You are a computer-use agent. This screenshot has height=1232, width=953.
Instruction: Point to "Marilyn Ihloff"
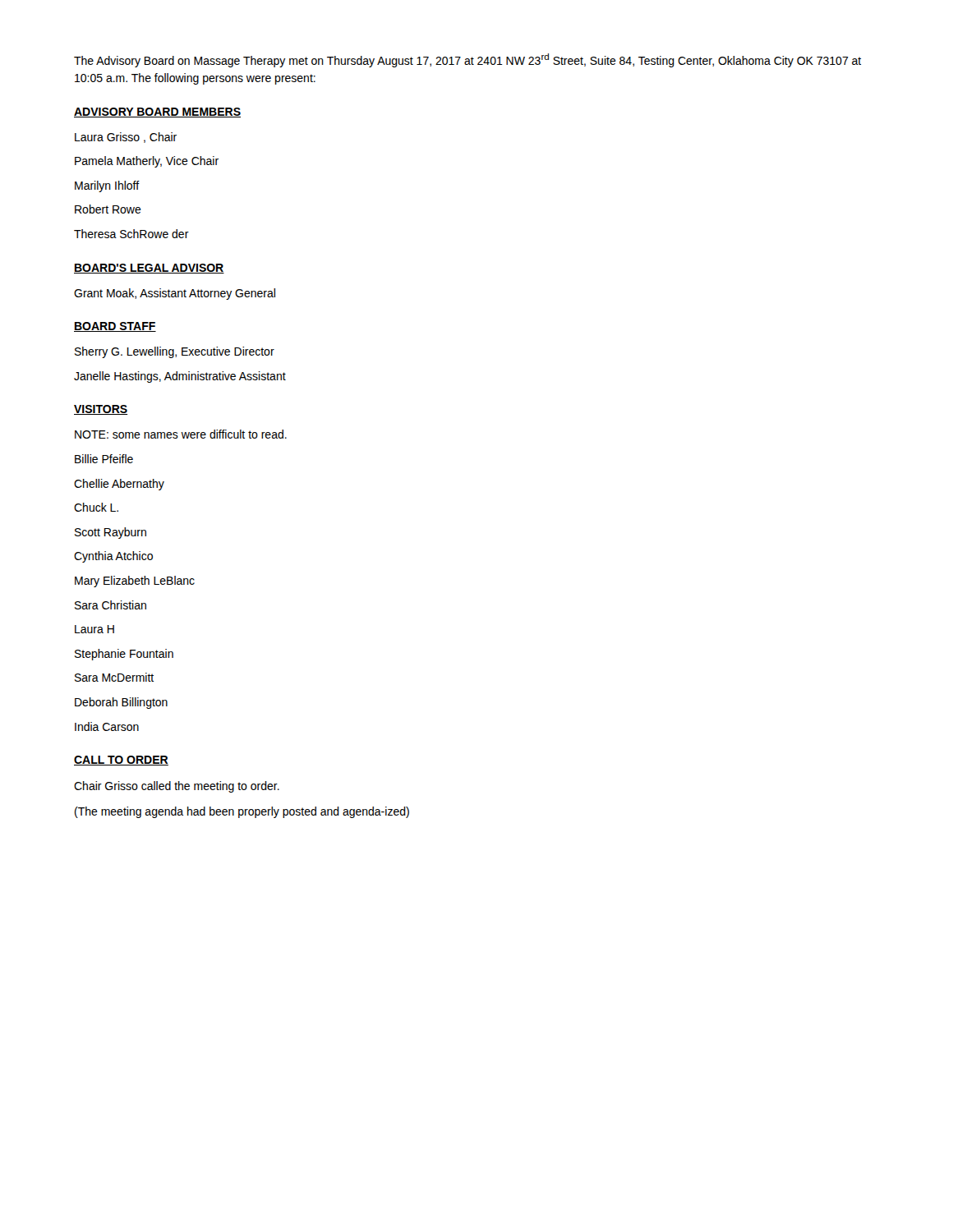point(106,185)
